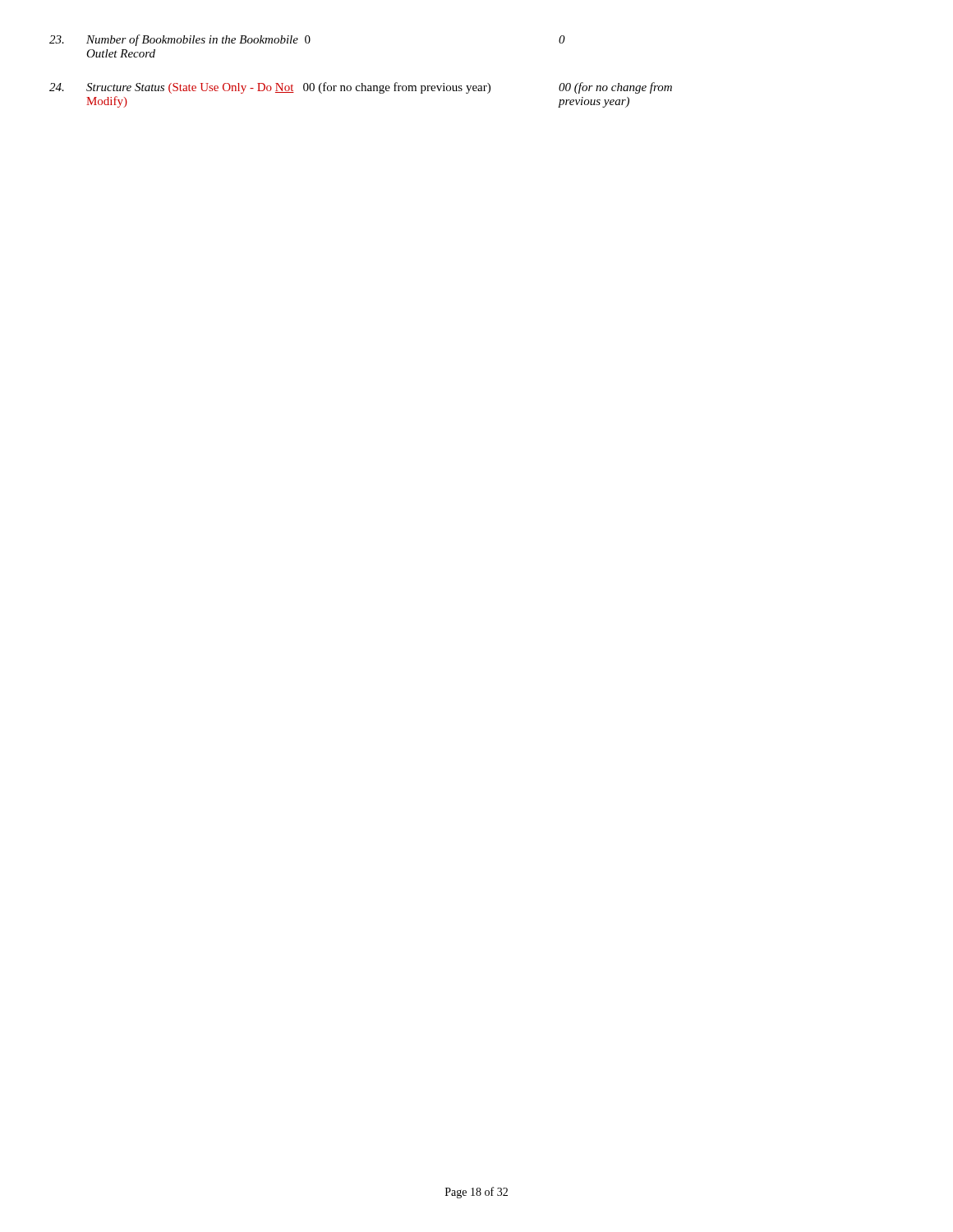Find the element starting "24. Structure Status (State"
This screenshot has height=1232, width=953.
point(476,94)
